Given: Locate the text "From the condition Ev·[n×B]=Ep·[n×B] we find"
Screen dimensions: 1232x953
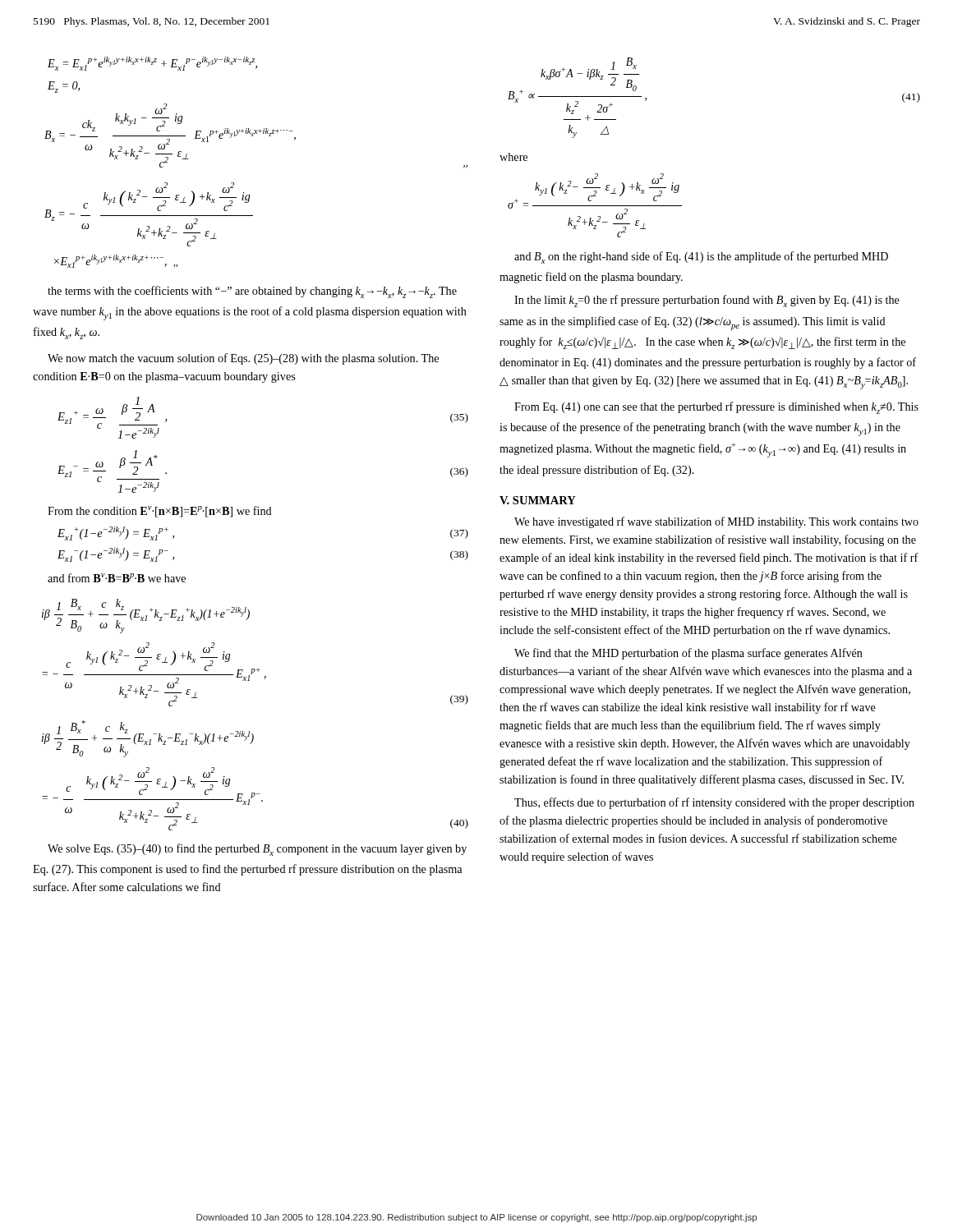Looking at the screenshot, I should [160, 510].
